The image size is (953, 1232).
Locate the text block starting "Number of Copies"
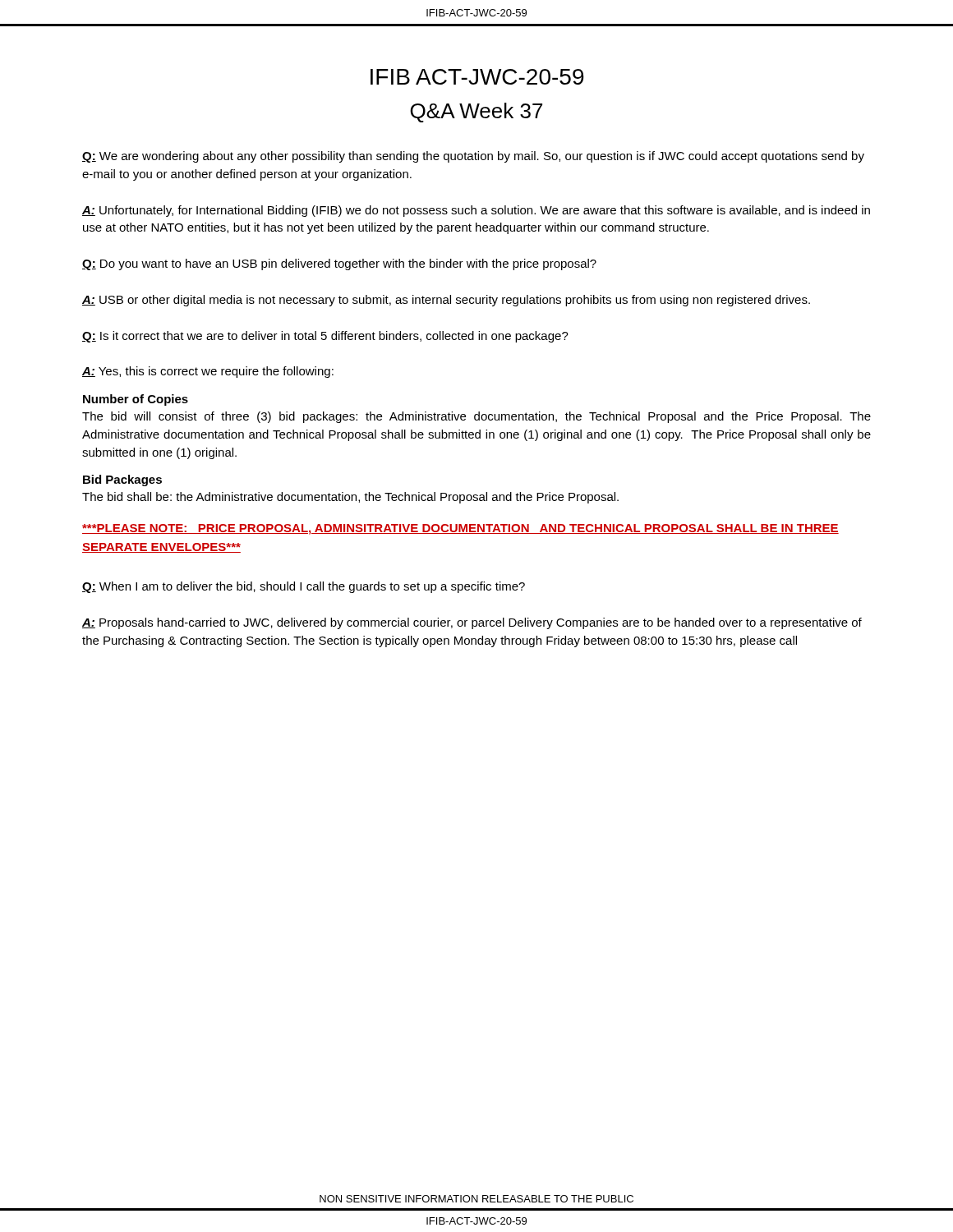tap(135, 399)
